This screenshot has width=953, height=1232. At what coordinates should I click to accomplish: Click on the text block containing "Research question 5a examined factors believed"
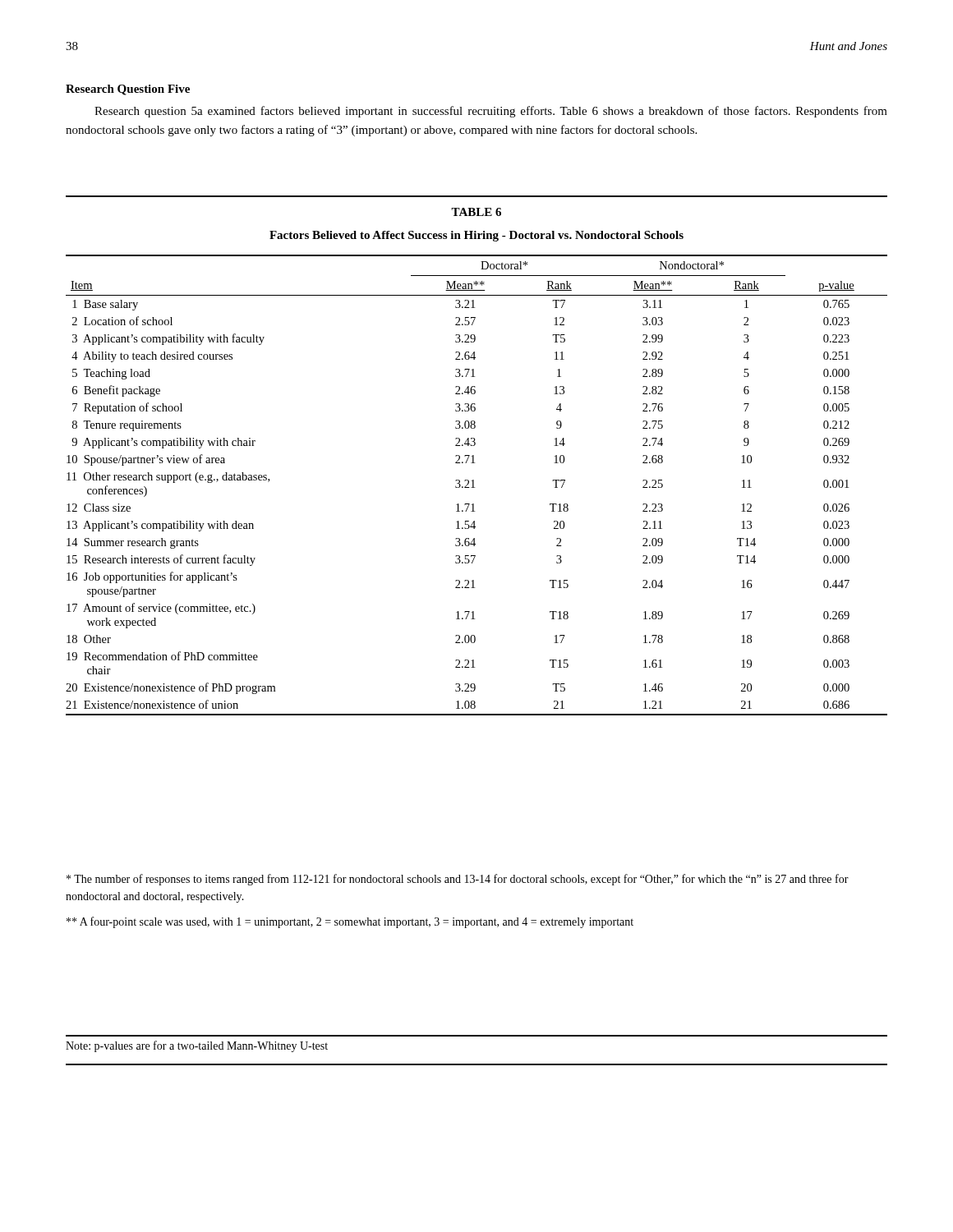[476, 120]
